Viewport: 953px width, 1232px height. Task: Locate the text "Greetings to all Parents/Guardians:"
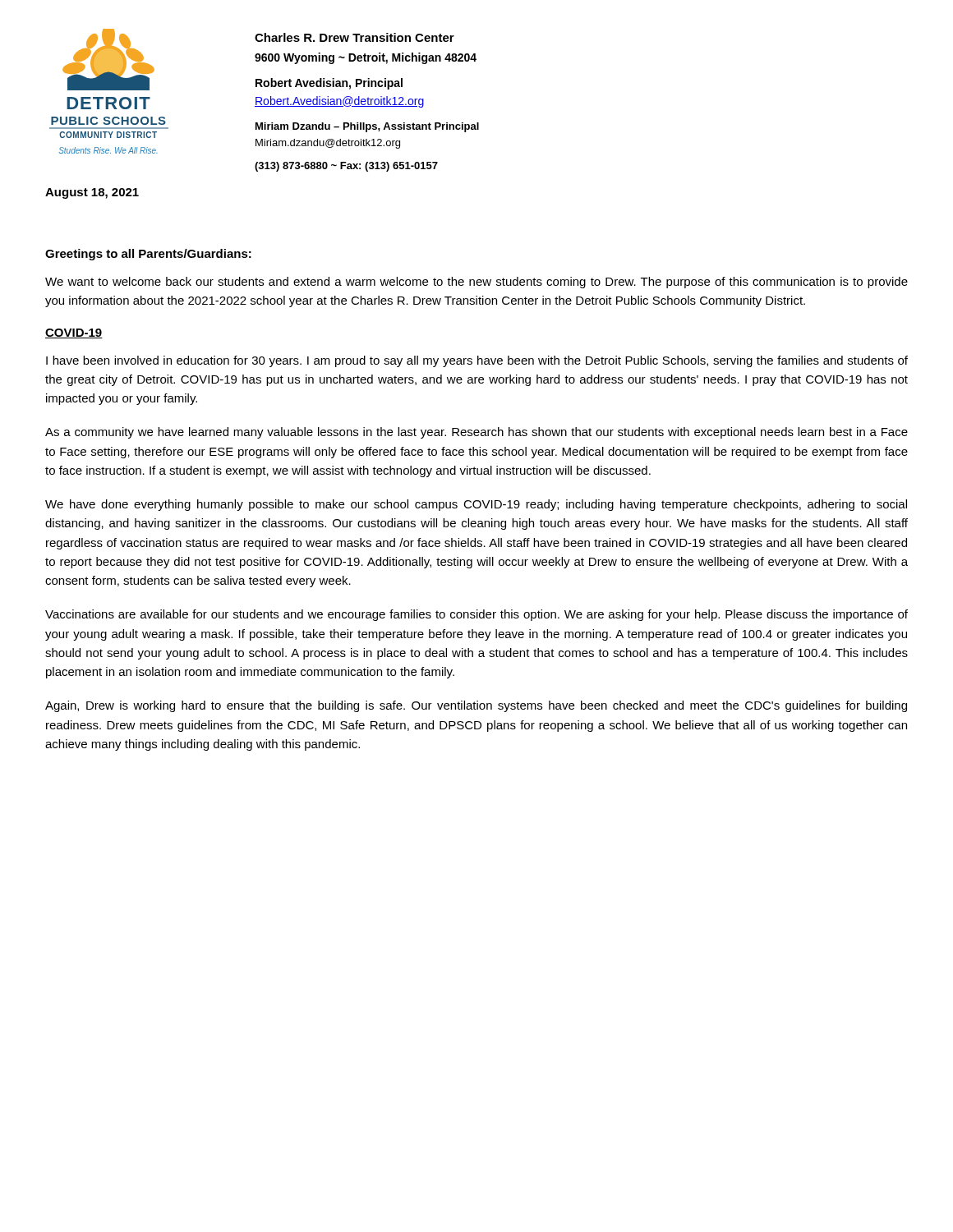click(x=149, y=253)
